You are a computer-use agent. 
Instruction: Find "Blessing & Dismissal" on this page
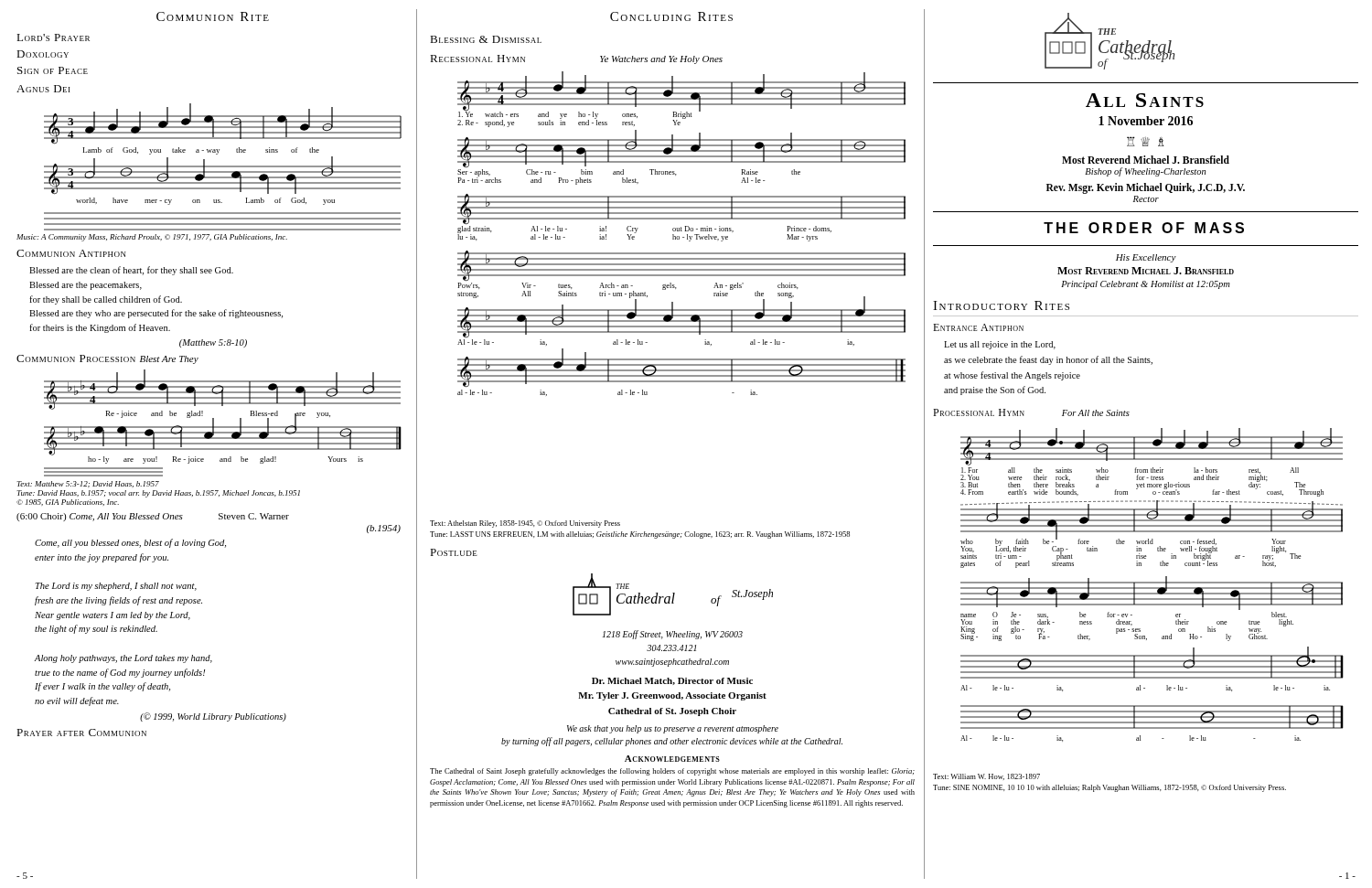[x=486, y=39]
